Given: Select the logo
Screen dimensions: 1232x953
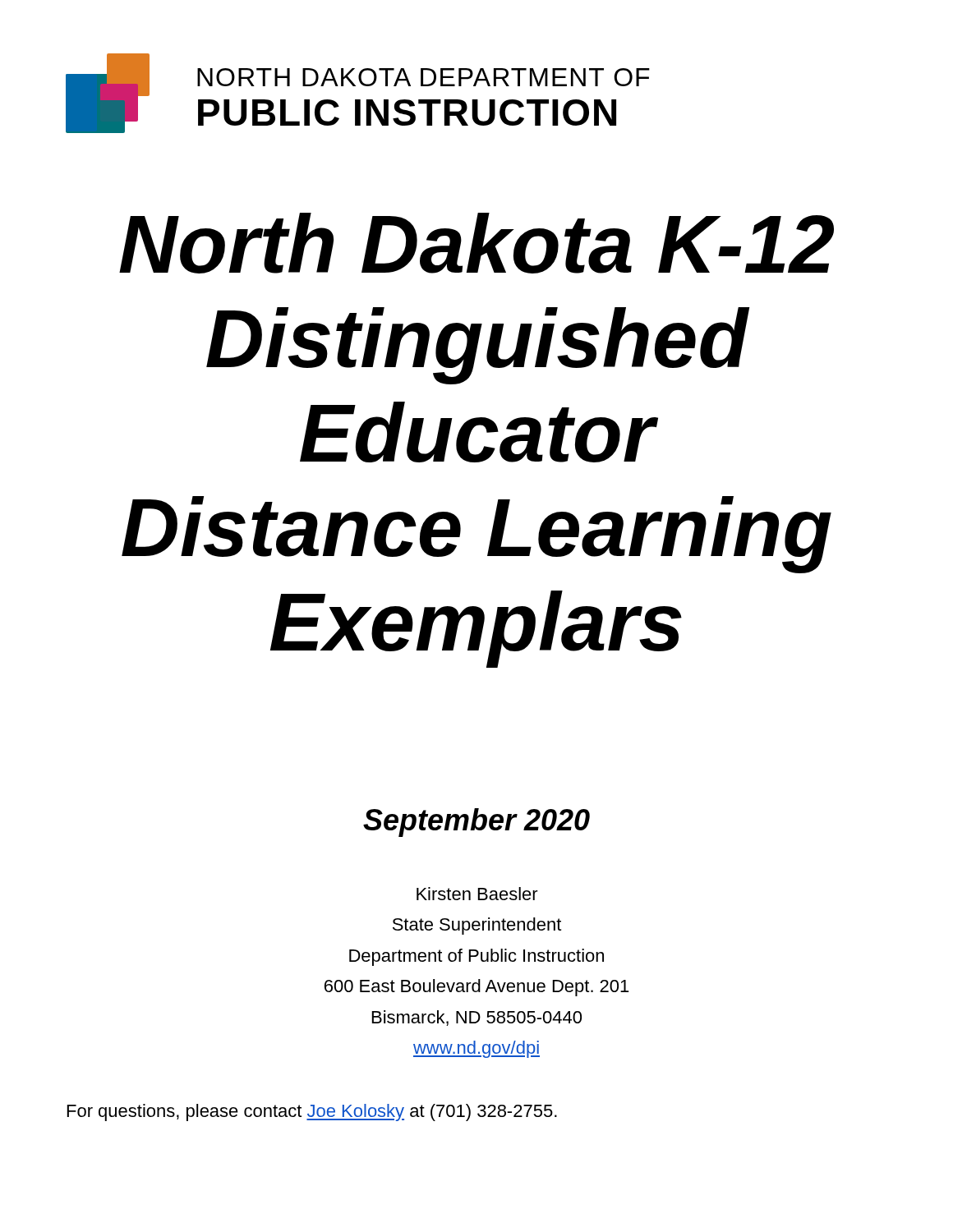Looking at the screenshot, I should click(x=358, y=99).
